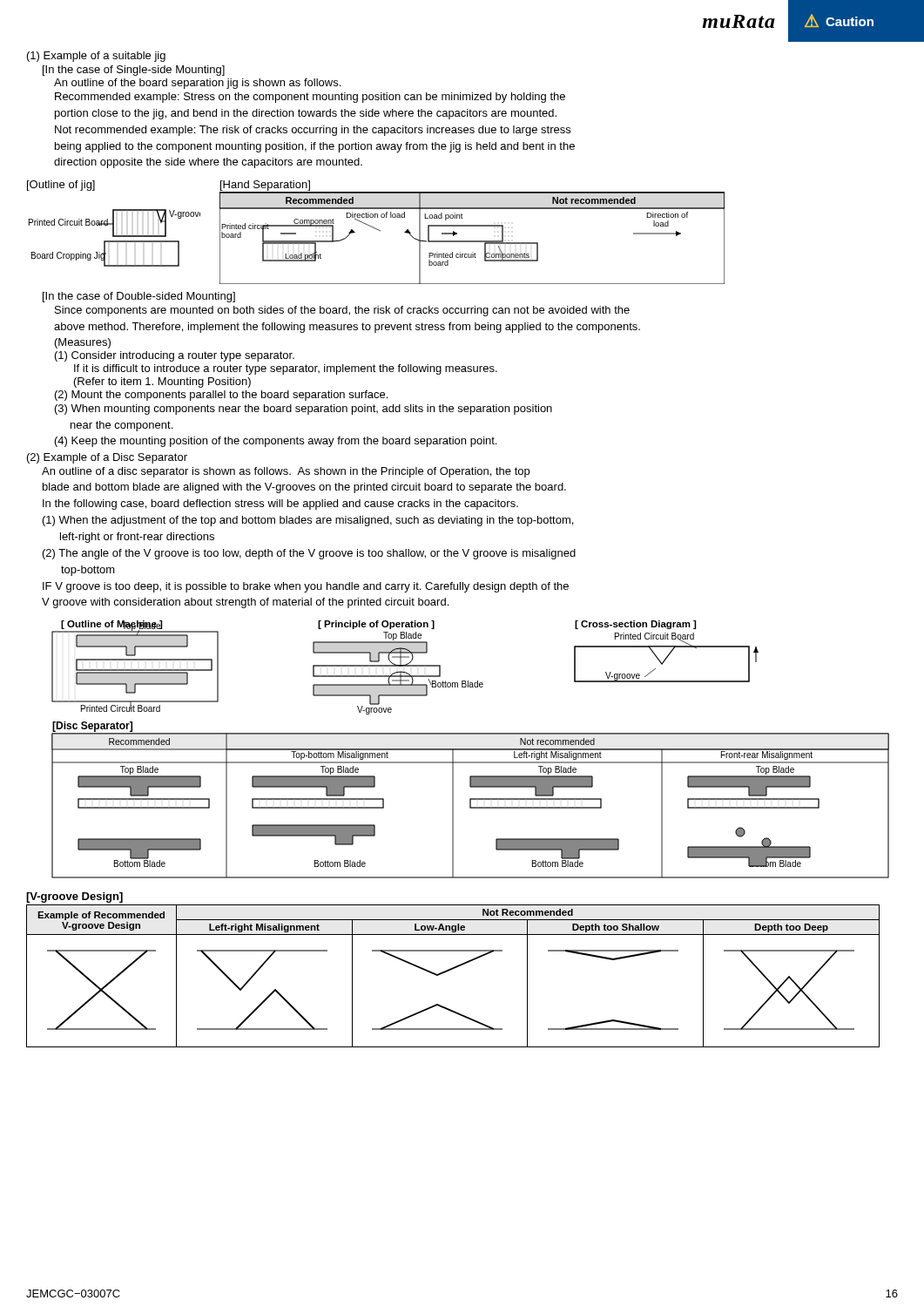Click on the element starting "[In the case of Double-sided Mounting]"
This screenshot has height=1307, width=924.
[x=139, y=296]
